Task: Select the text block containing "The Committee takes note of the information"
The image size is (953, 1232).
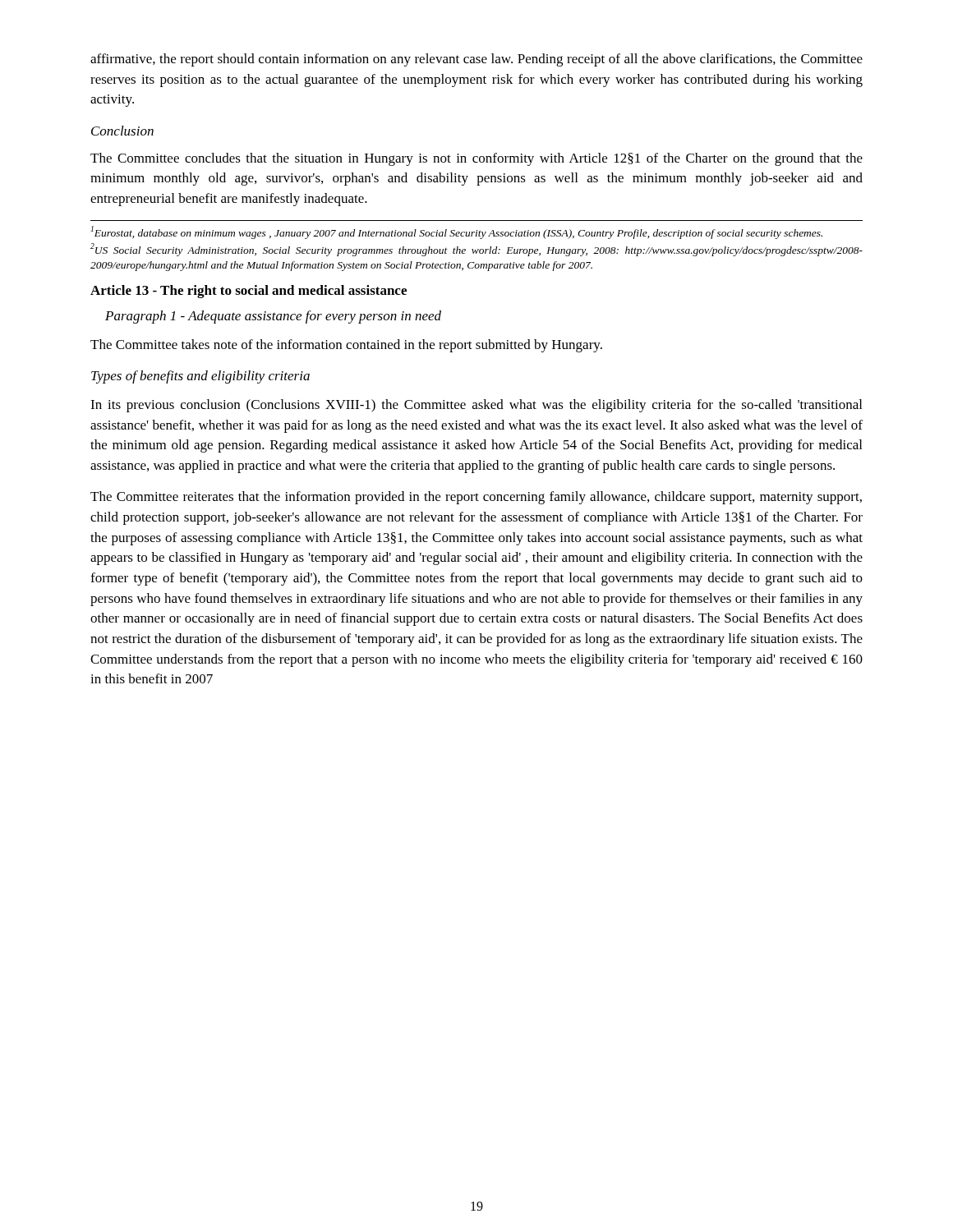Action: pyautogui.click(x=476, y=345)
